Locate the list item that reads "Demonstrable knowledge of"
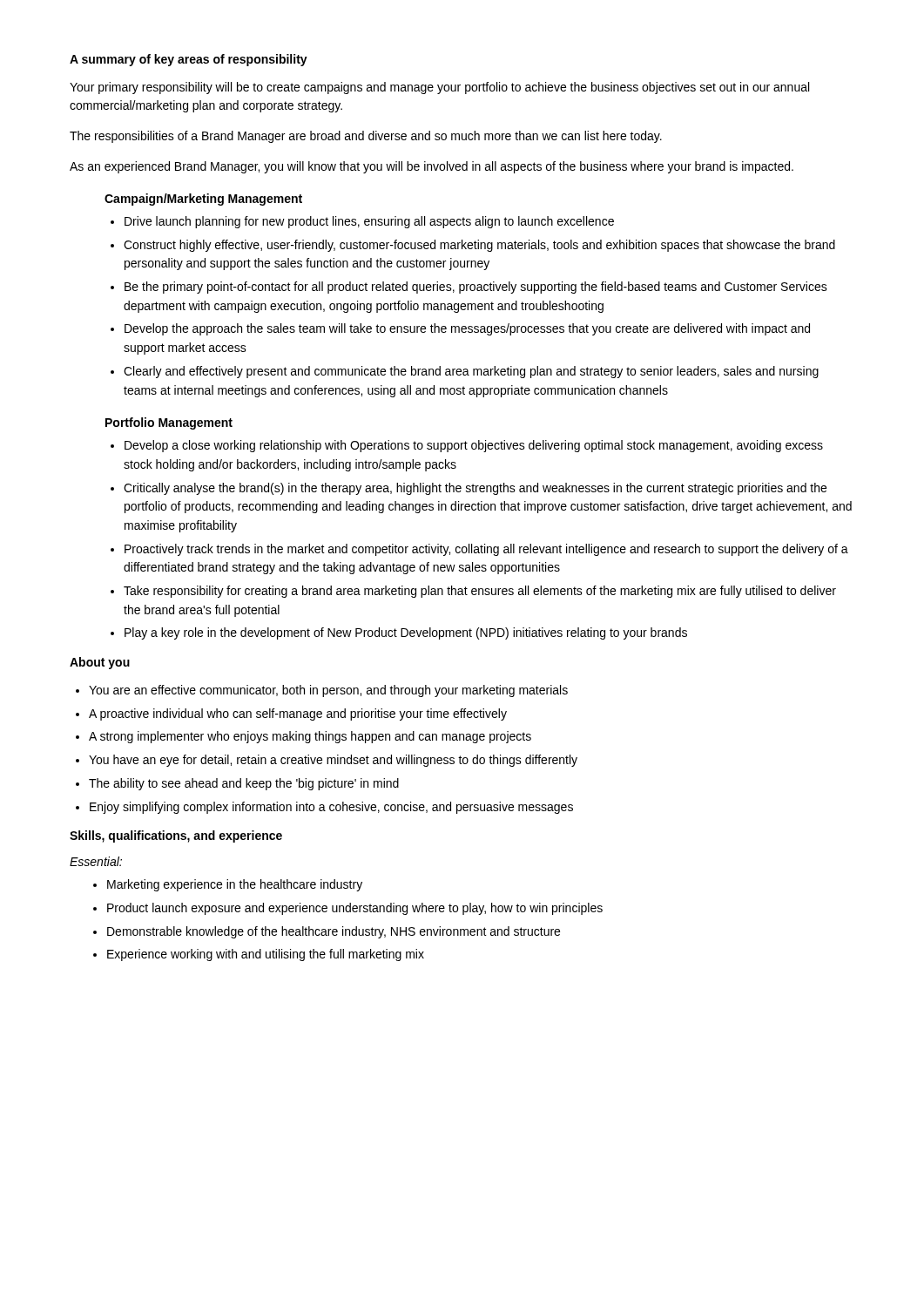 (x=334, y=931)
